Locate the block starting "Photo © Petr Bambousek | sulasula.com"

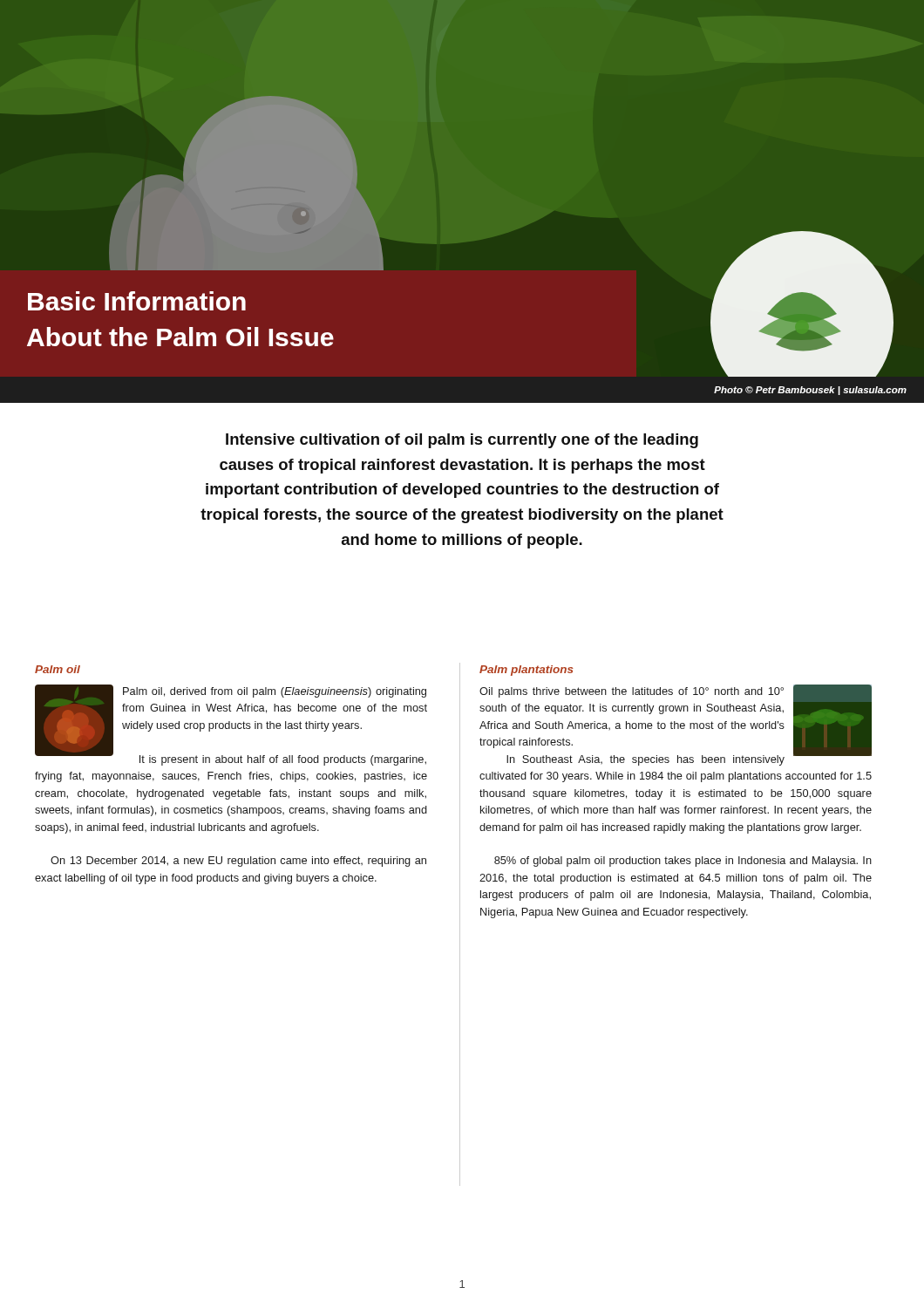(x=810, y=390)
